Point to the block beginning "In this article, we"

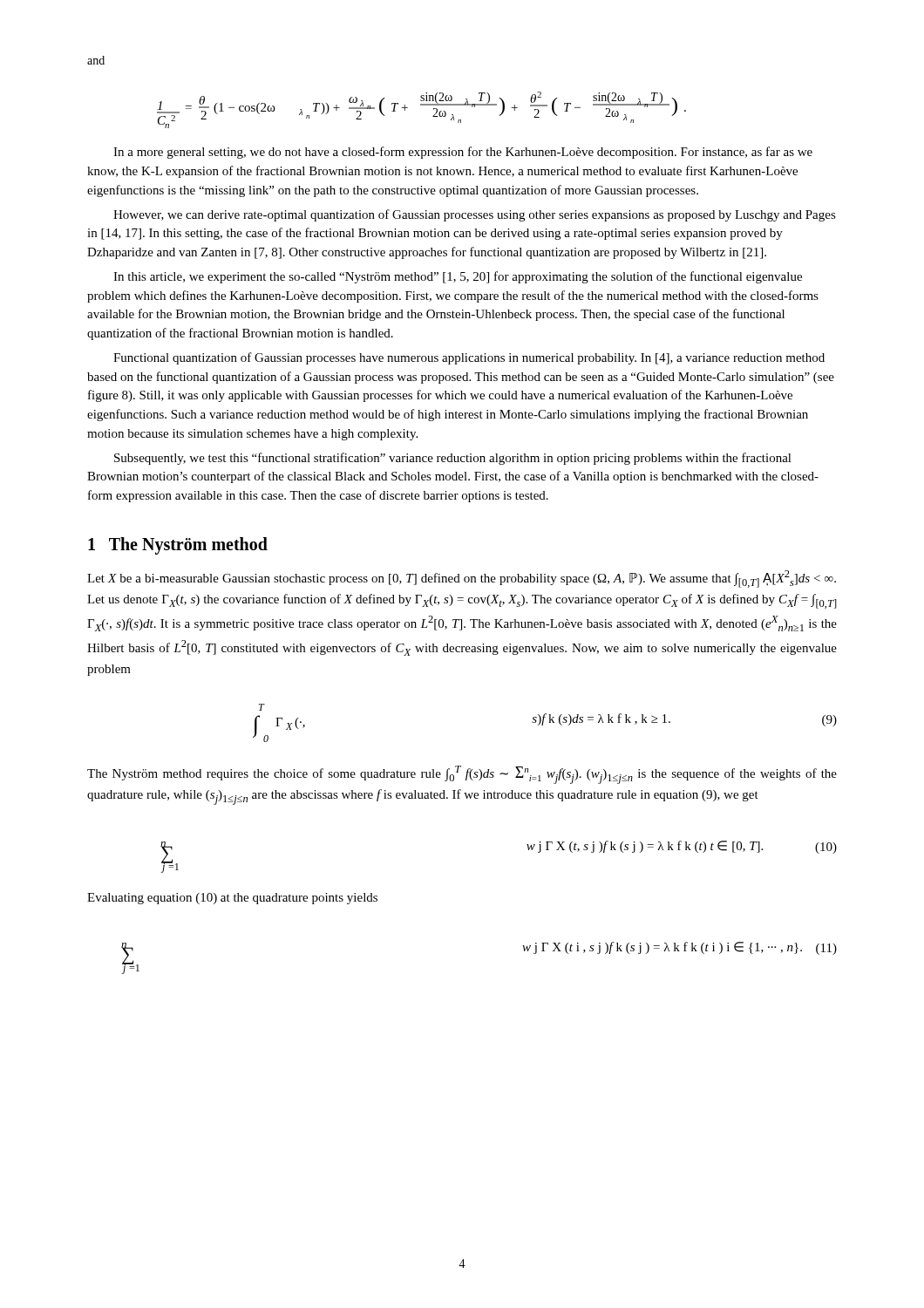[453, 305]
